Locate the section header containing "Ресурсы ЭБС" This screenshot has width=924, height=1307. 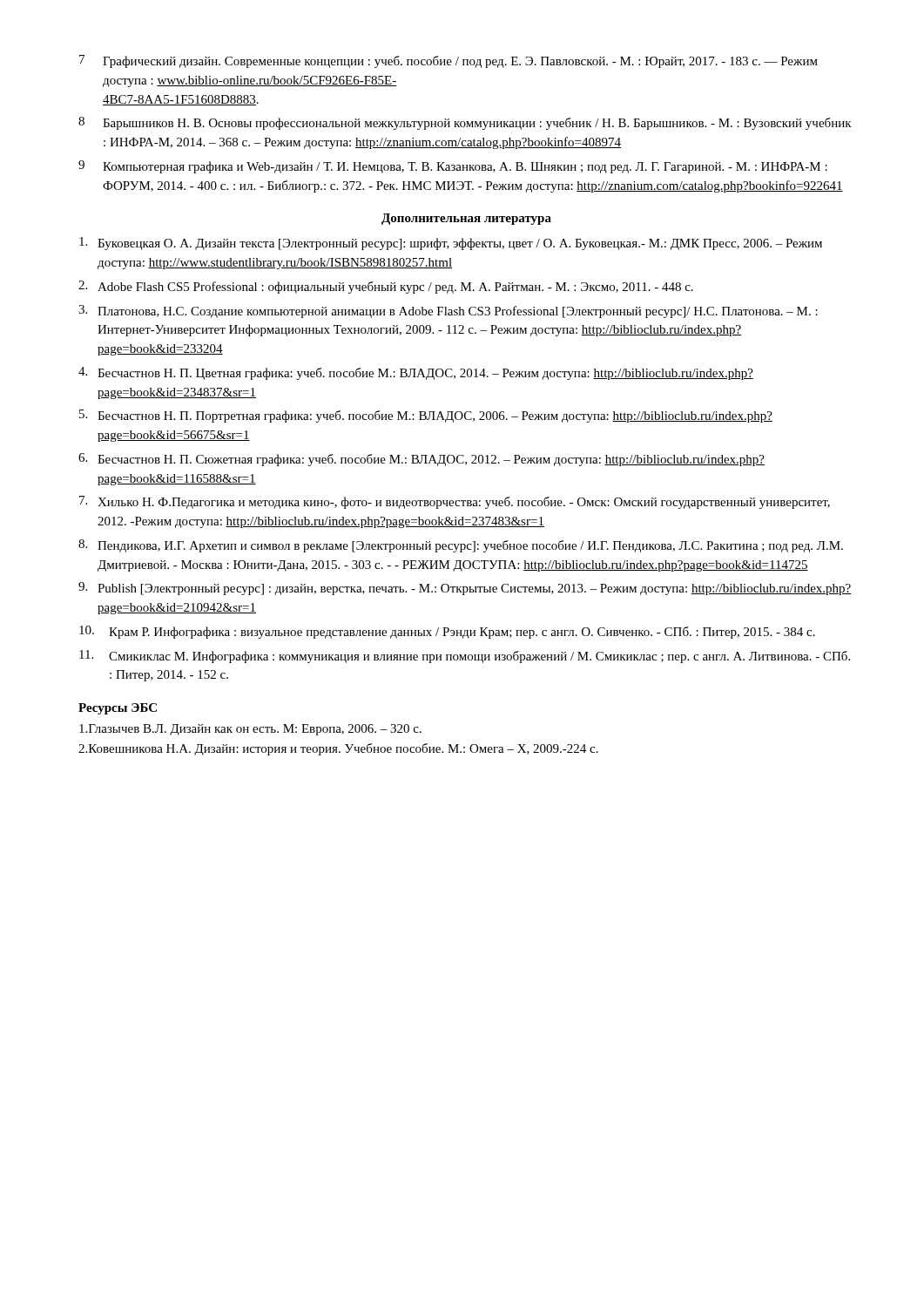pos(118,708)
